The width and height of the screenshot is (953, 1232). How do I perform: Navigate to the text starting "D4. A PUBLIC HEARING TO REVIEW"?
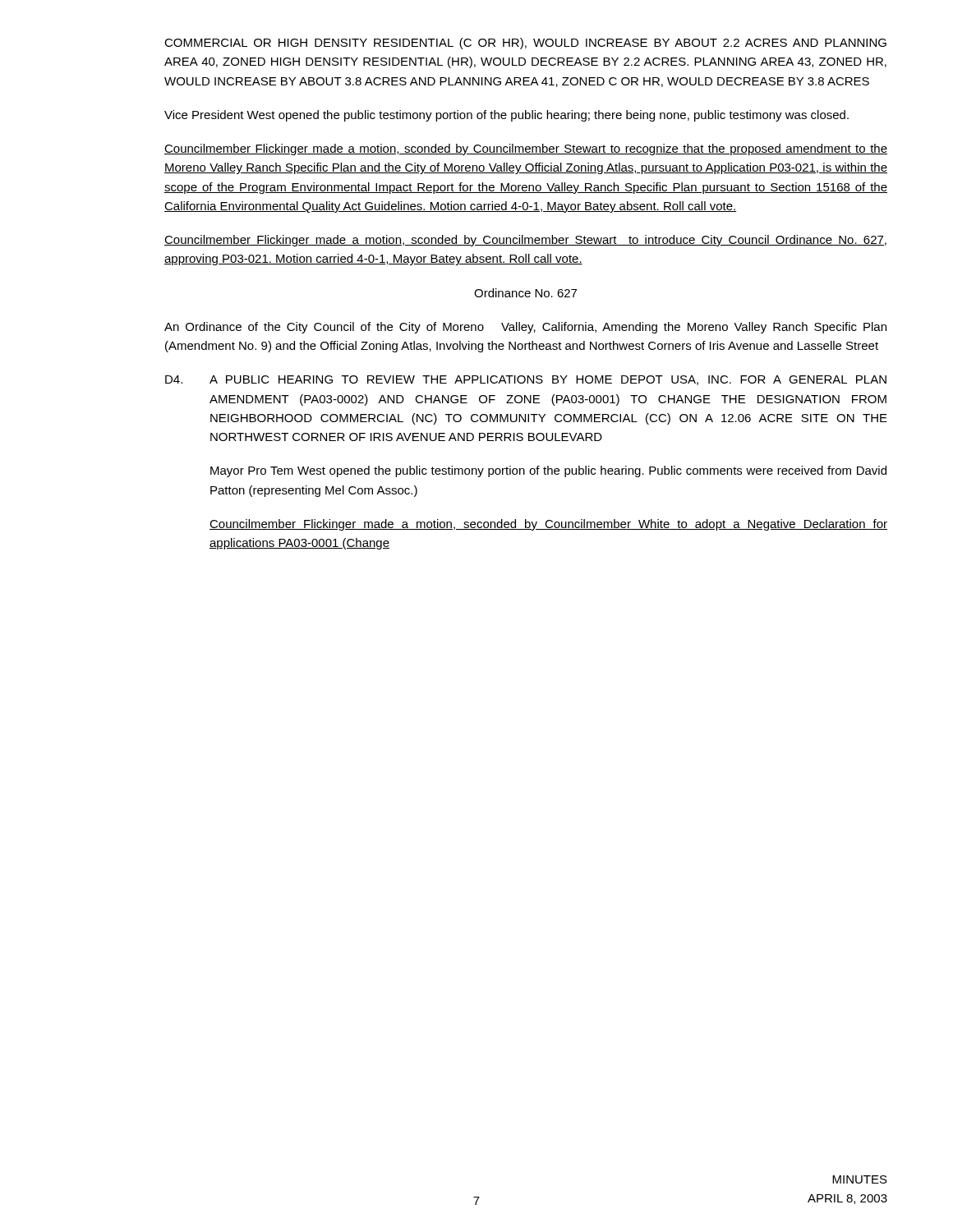(526, 408)
